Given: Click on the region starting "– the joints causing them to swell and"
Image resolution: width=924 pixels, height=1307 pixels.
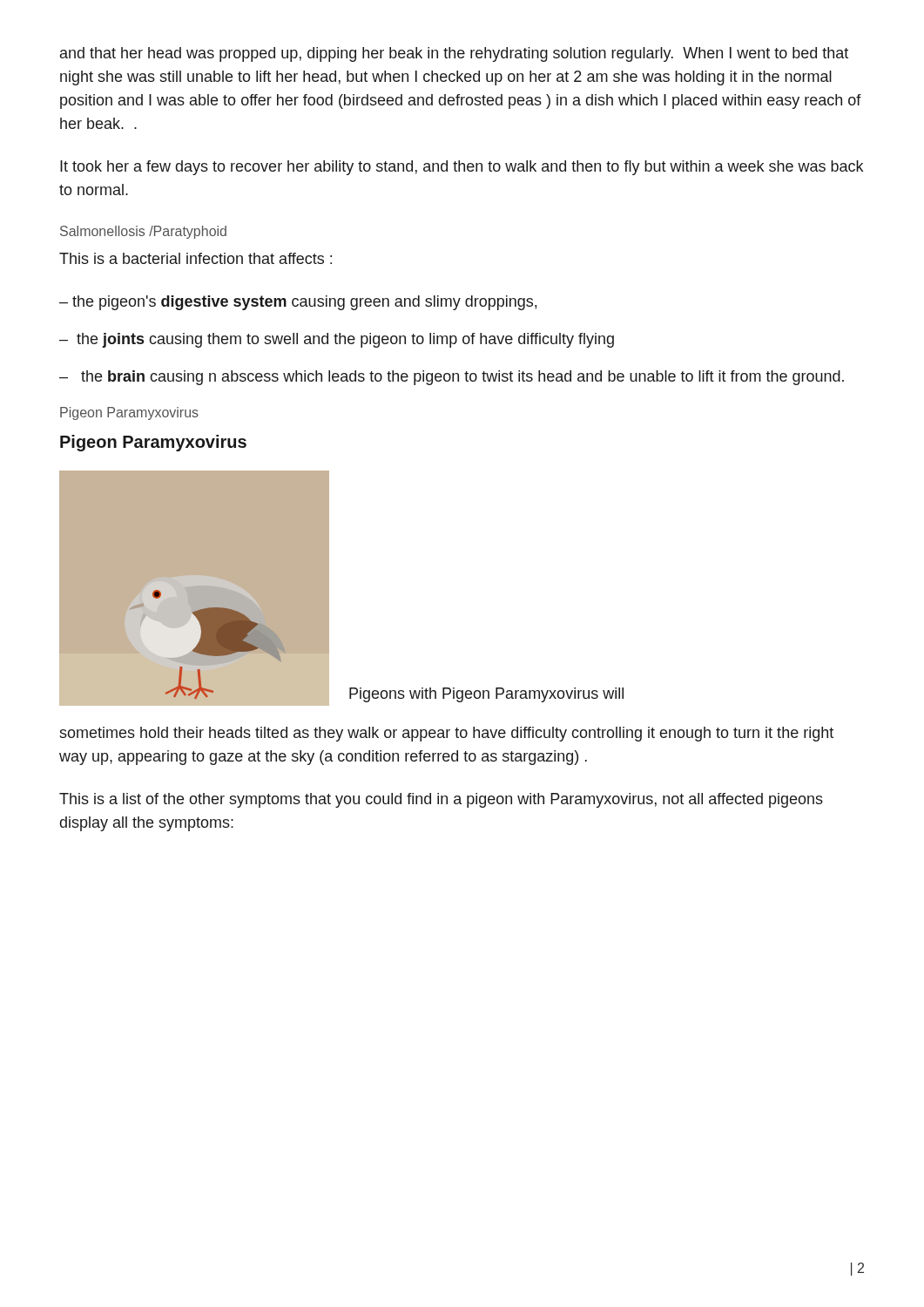Looking at the screenshot, I should pos(337,339).
